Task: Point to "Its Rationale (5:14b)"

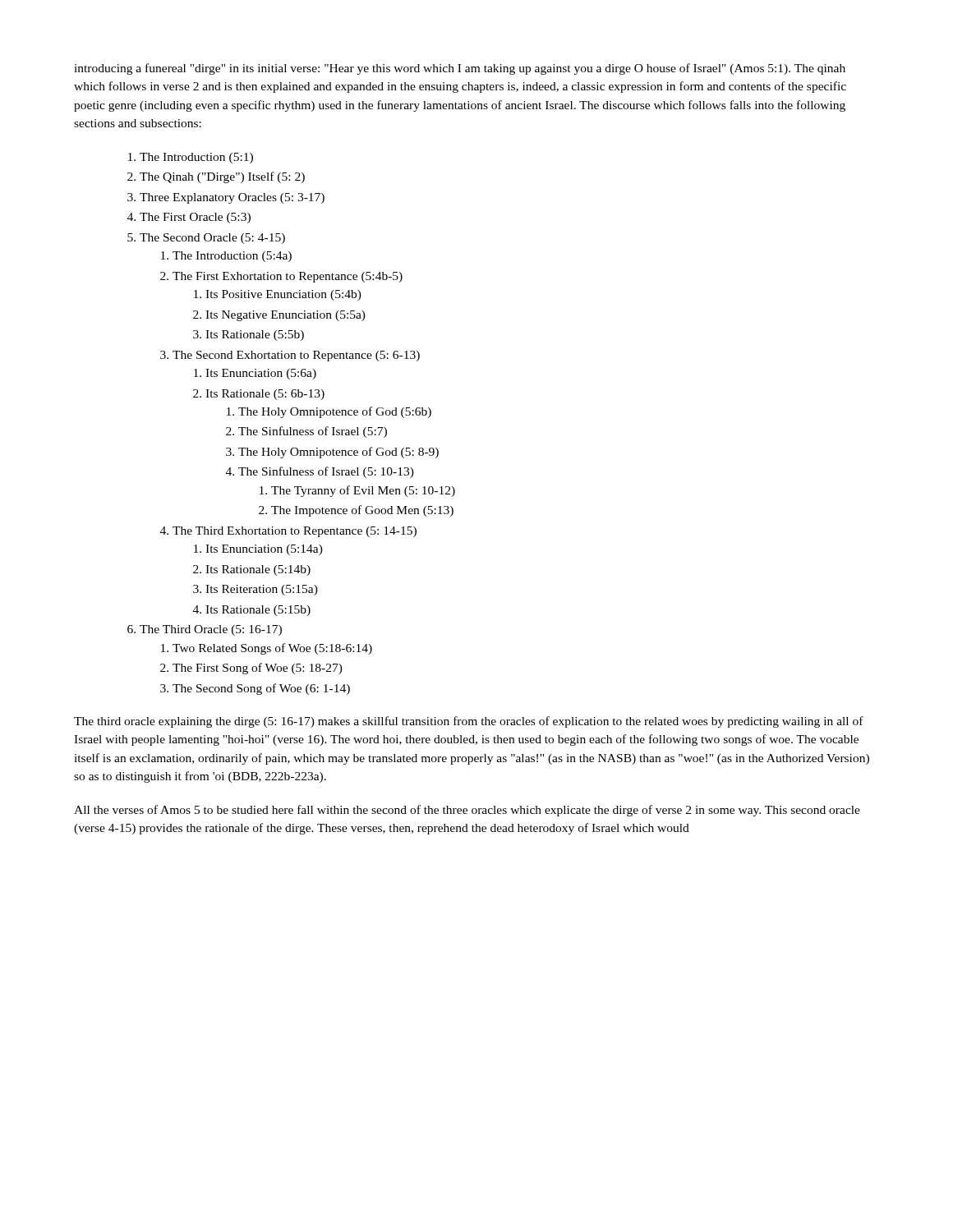Action: (x=258, y=569)
